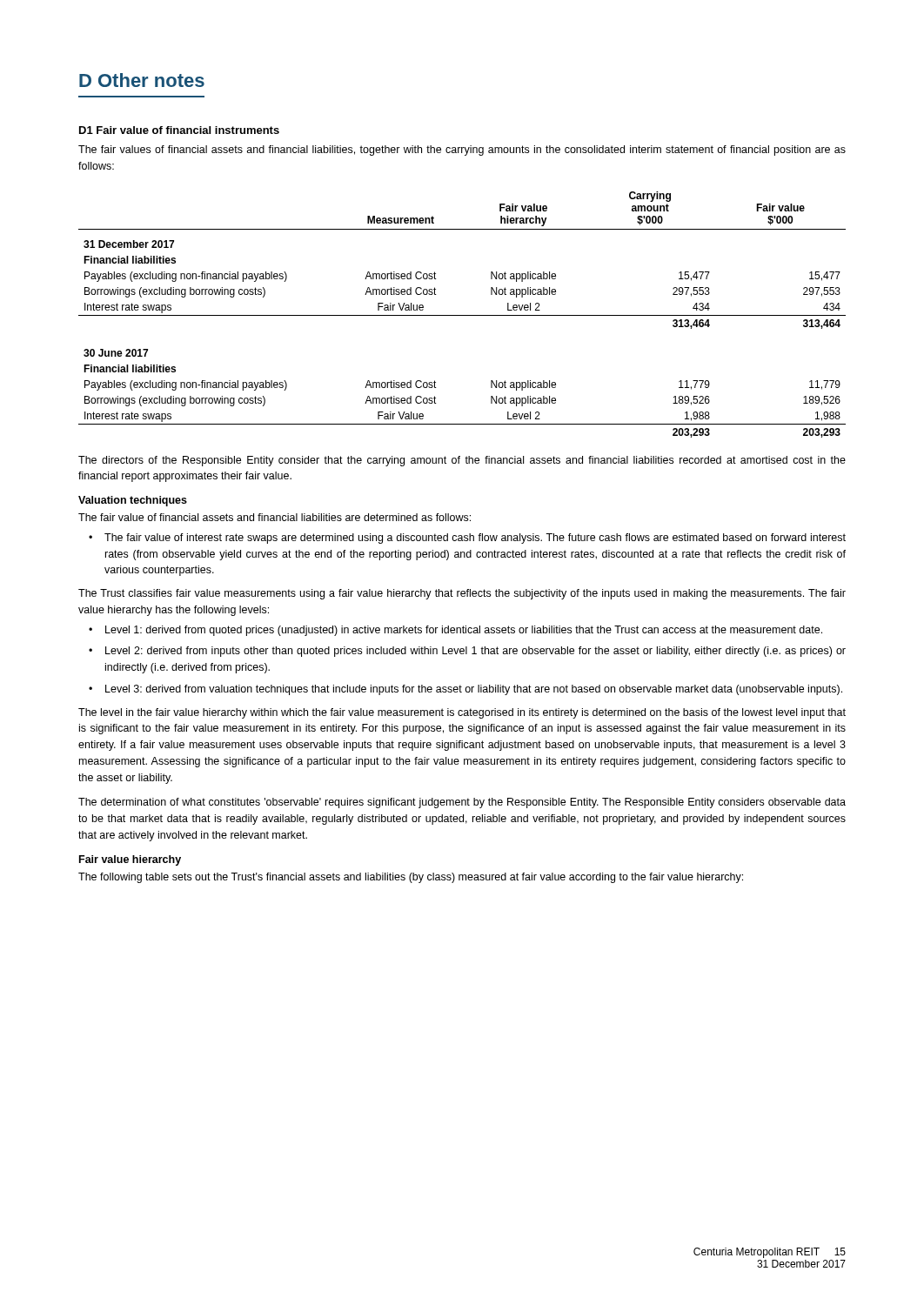924x1305 pixels.
Task: Find "Fair value hierarchy" on this page
Action: [x=130, y=859]
